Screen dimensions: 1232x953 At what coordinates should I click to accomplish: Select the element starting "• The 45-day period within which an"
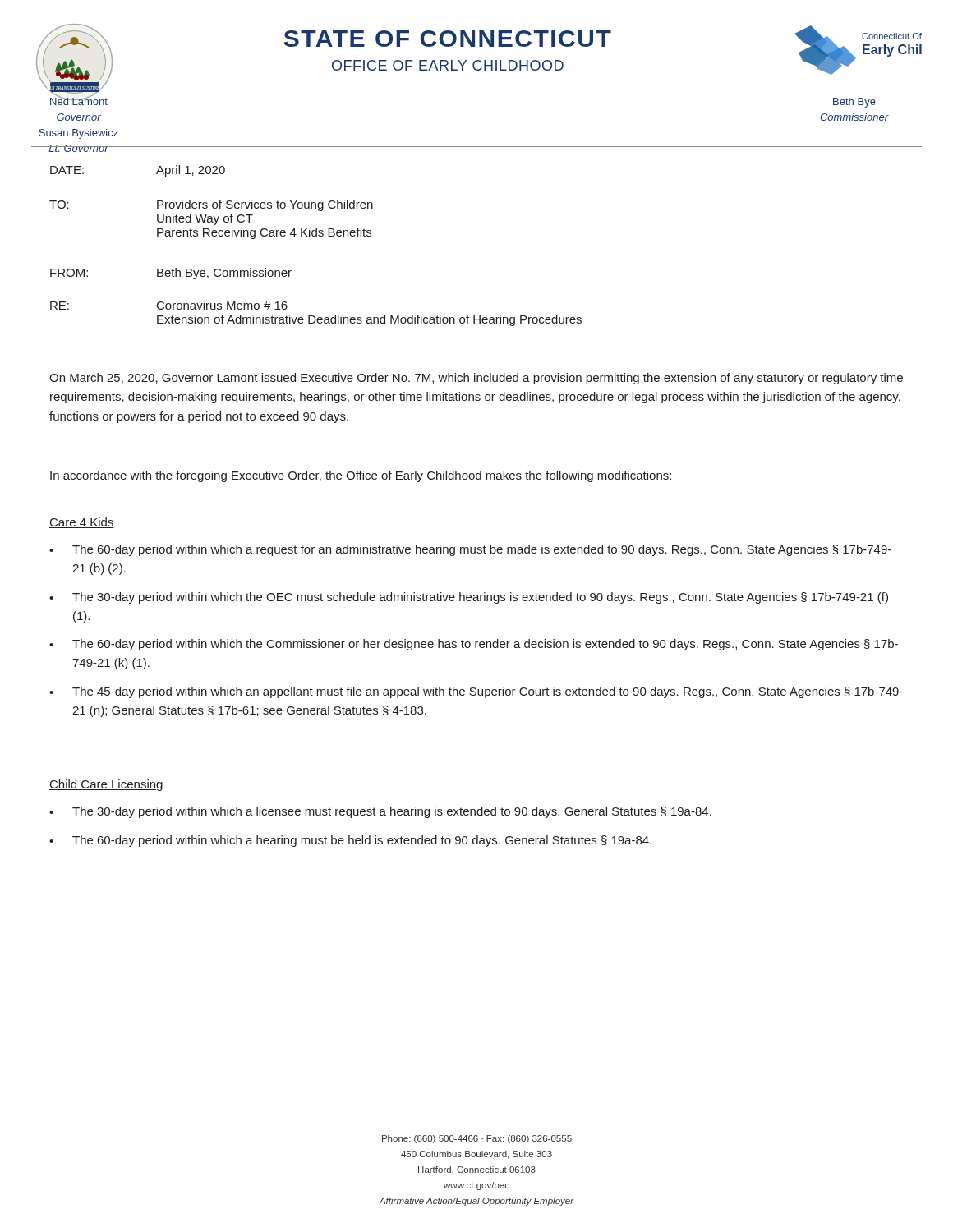pos(476,700)
